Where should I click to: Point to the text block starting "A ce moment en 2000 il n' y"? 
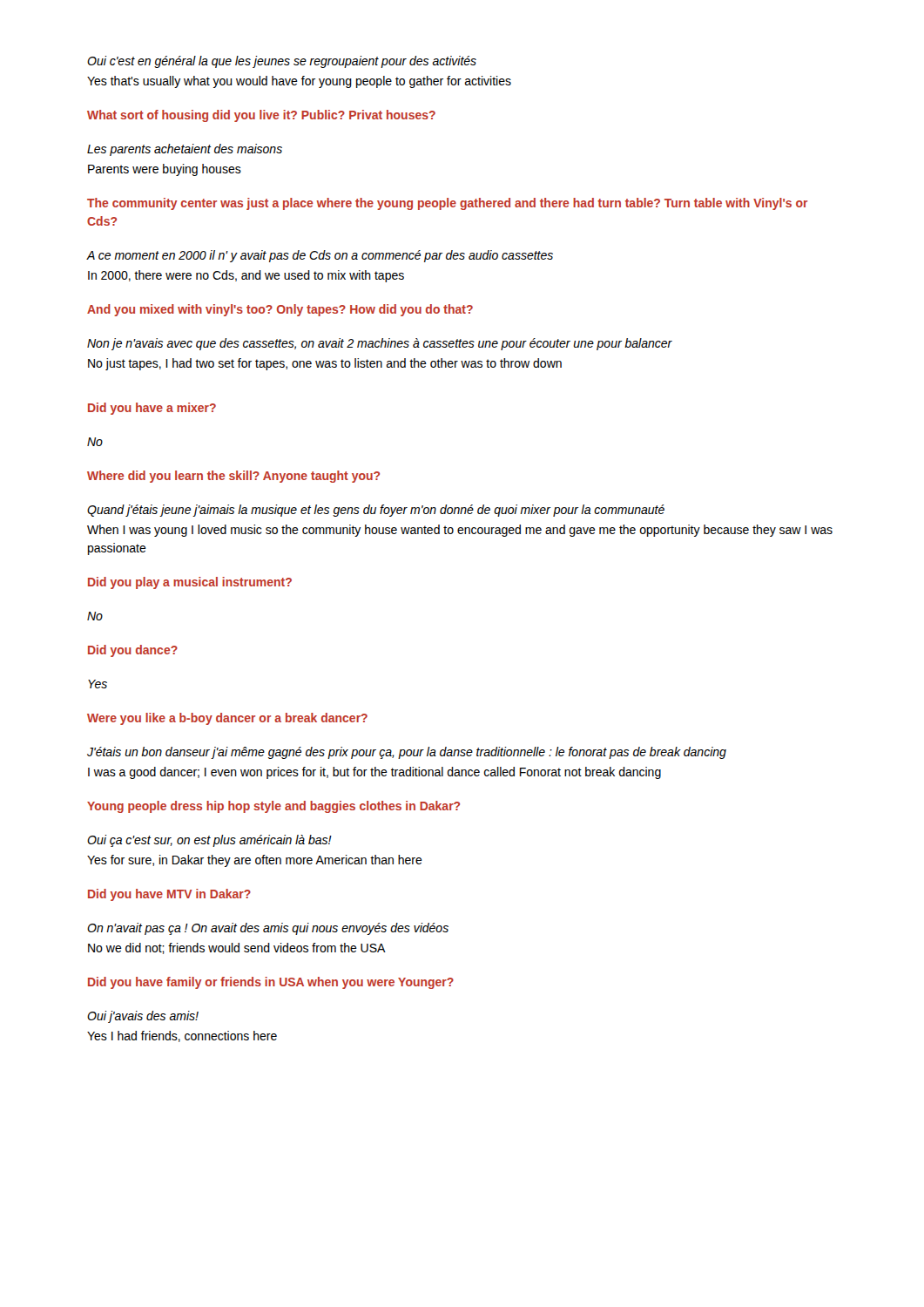pos(462,266)
